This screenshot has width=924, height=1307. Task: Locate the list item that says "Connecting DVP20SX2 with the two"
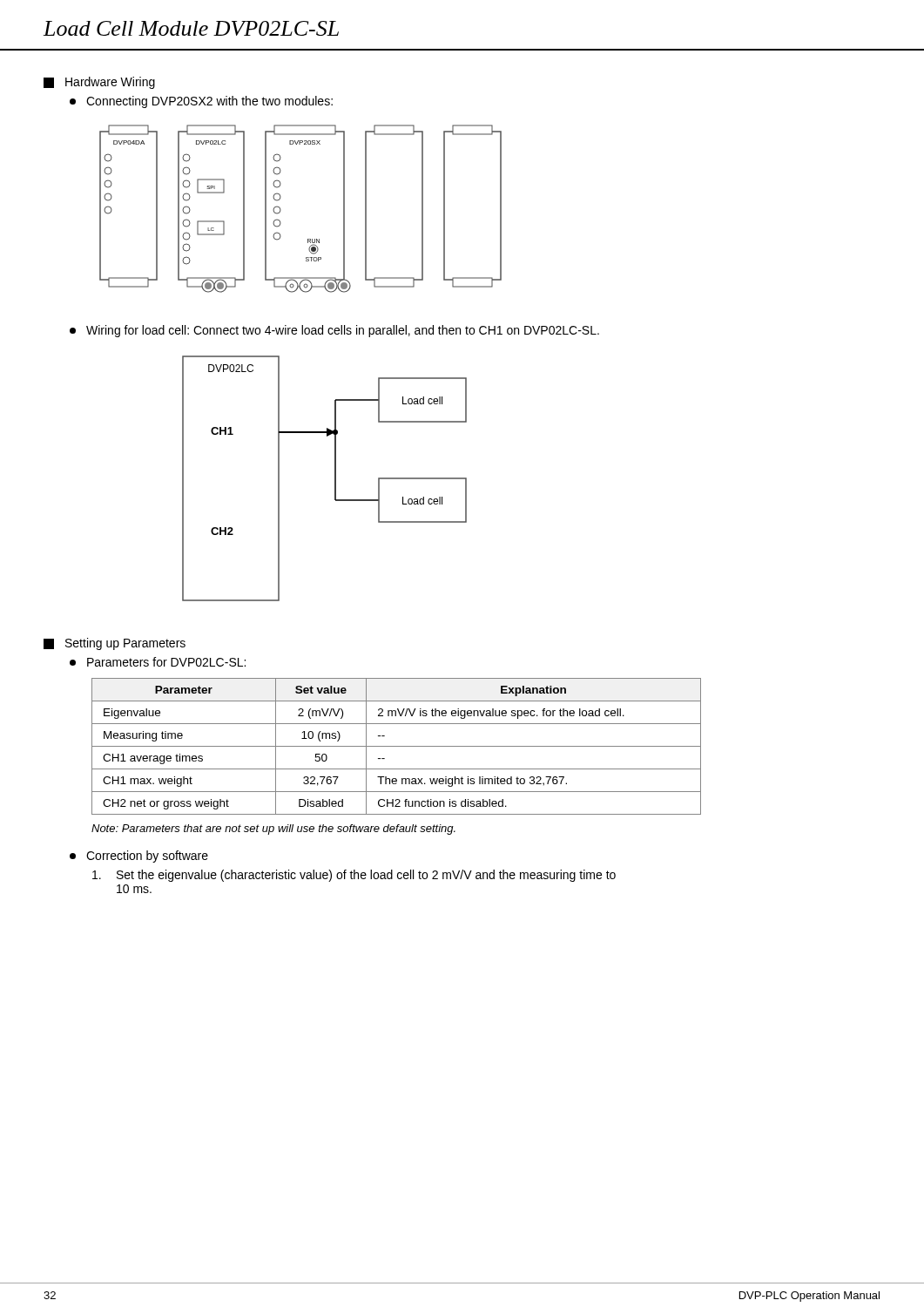point(202,101)
